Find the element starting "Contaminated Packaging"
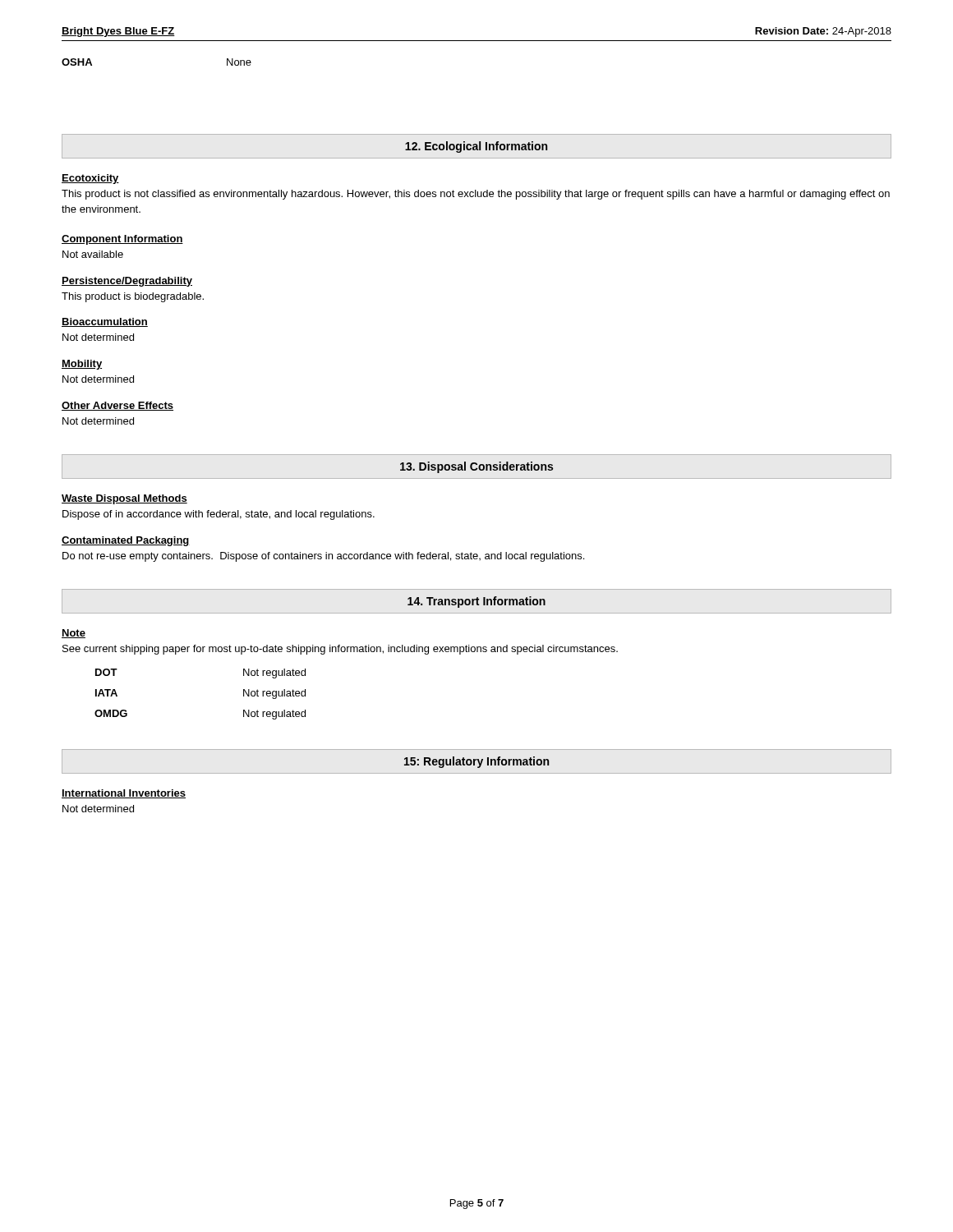The height and width of the screenshot is (1232, 953). (125, 540)
